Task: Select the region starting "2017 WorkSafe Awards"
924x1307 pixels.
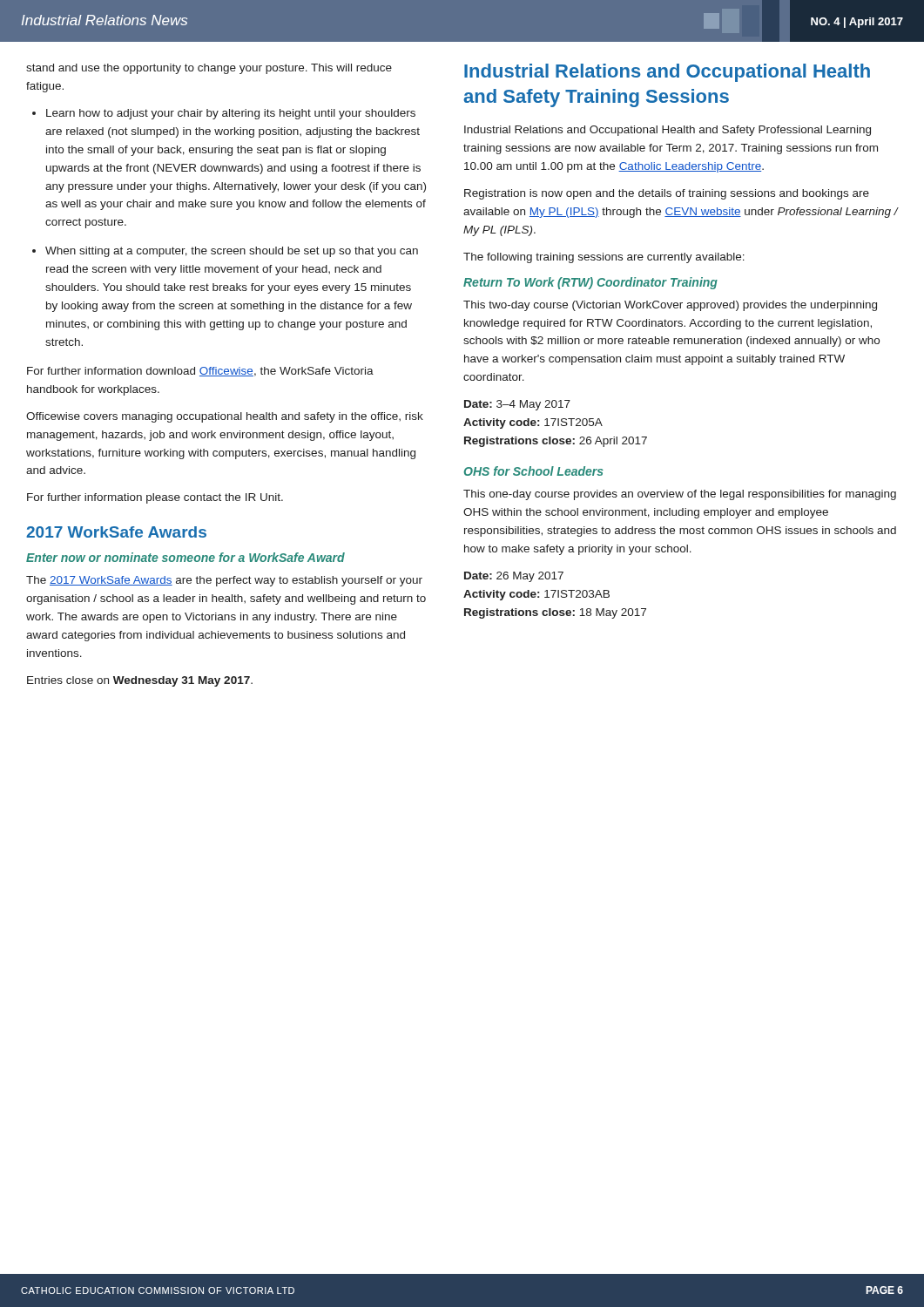Action: 117,532
